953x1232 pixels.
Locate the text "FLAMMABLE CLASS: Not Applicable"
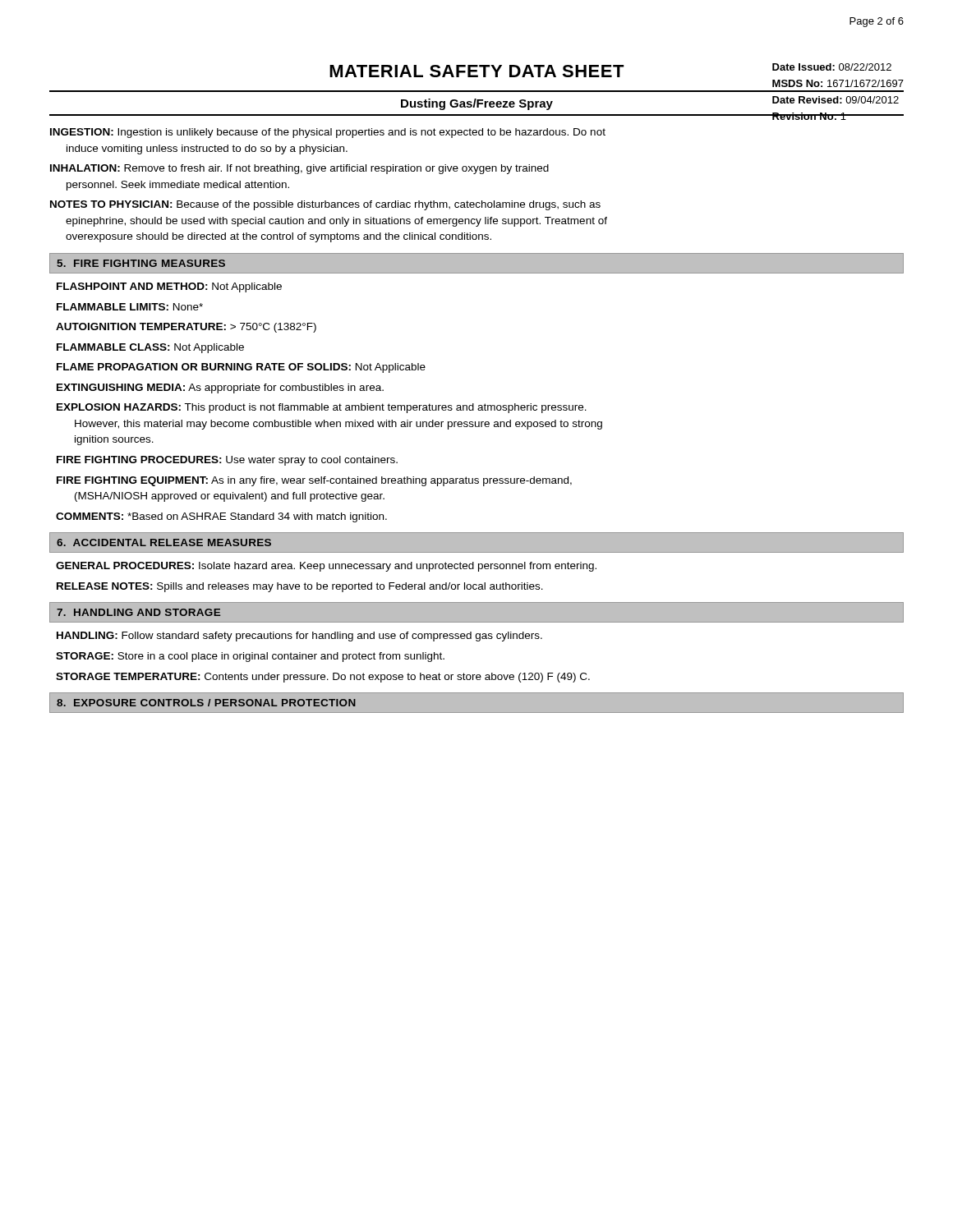click(x=150, y=347)
